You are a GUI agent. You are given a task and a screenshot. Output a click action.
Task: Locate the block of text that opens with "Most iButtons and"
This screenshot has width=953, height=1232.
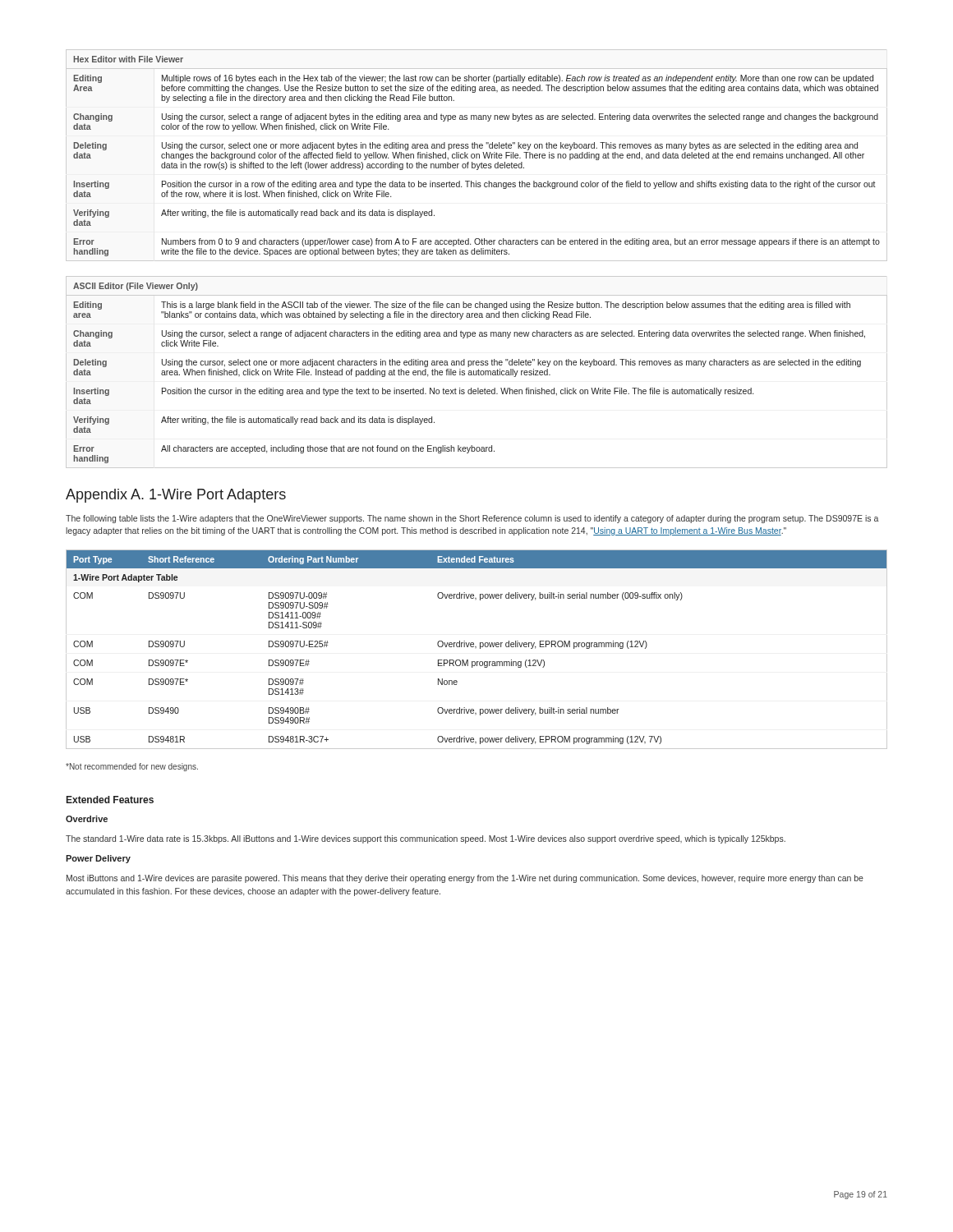[x=476, y=885]
